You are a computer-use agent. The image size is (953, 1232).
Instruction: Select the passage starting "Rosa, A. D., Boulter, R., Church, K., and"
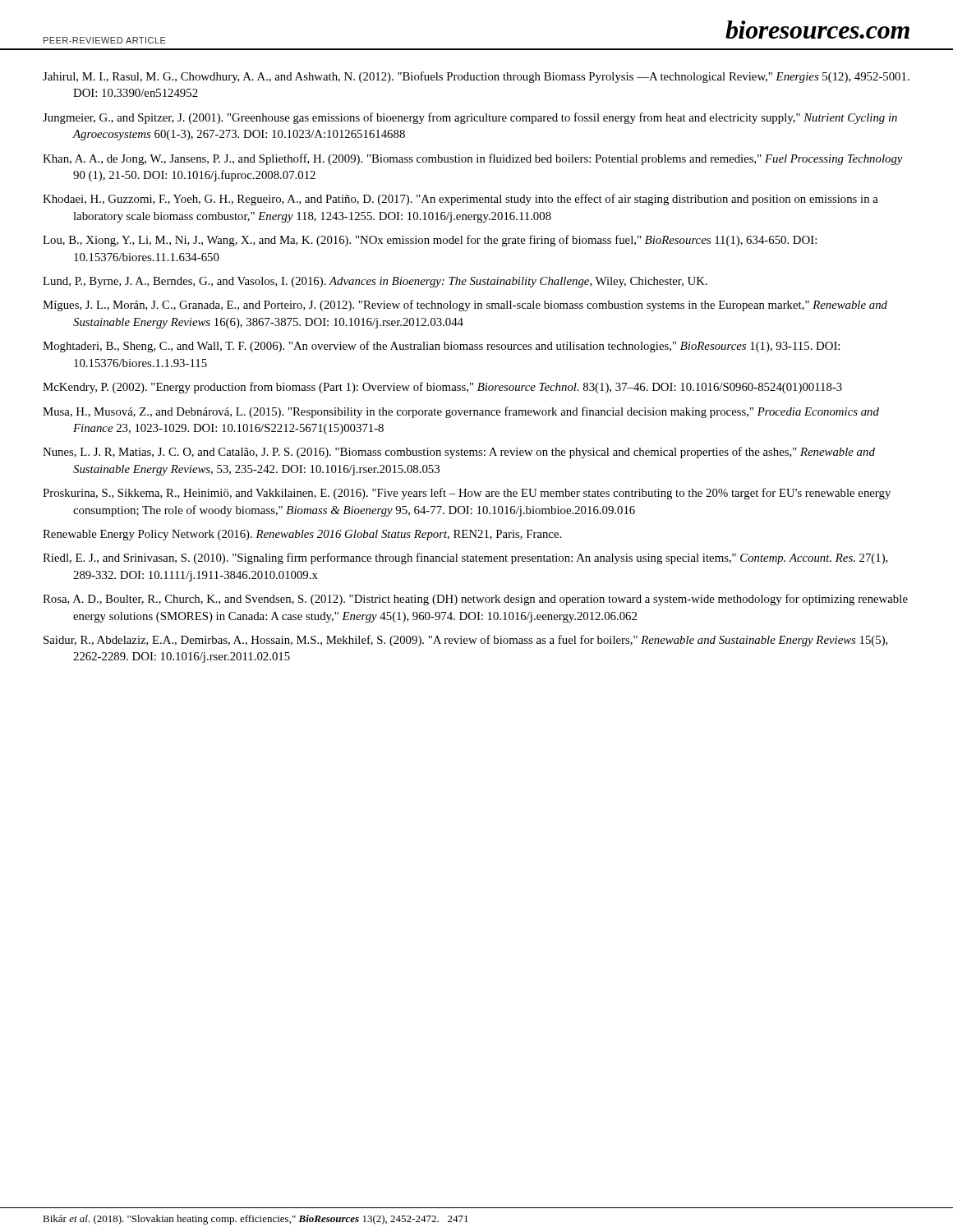point(475,607)
